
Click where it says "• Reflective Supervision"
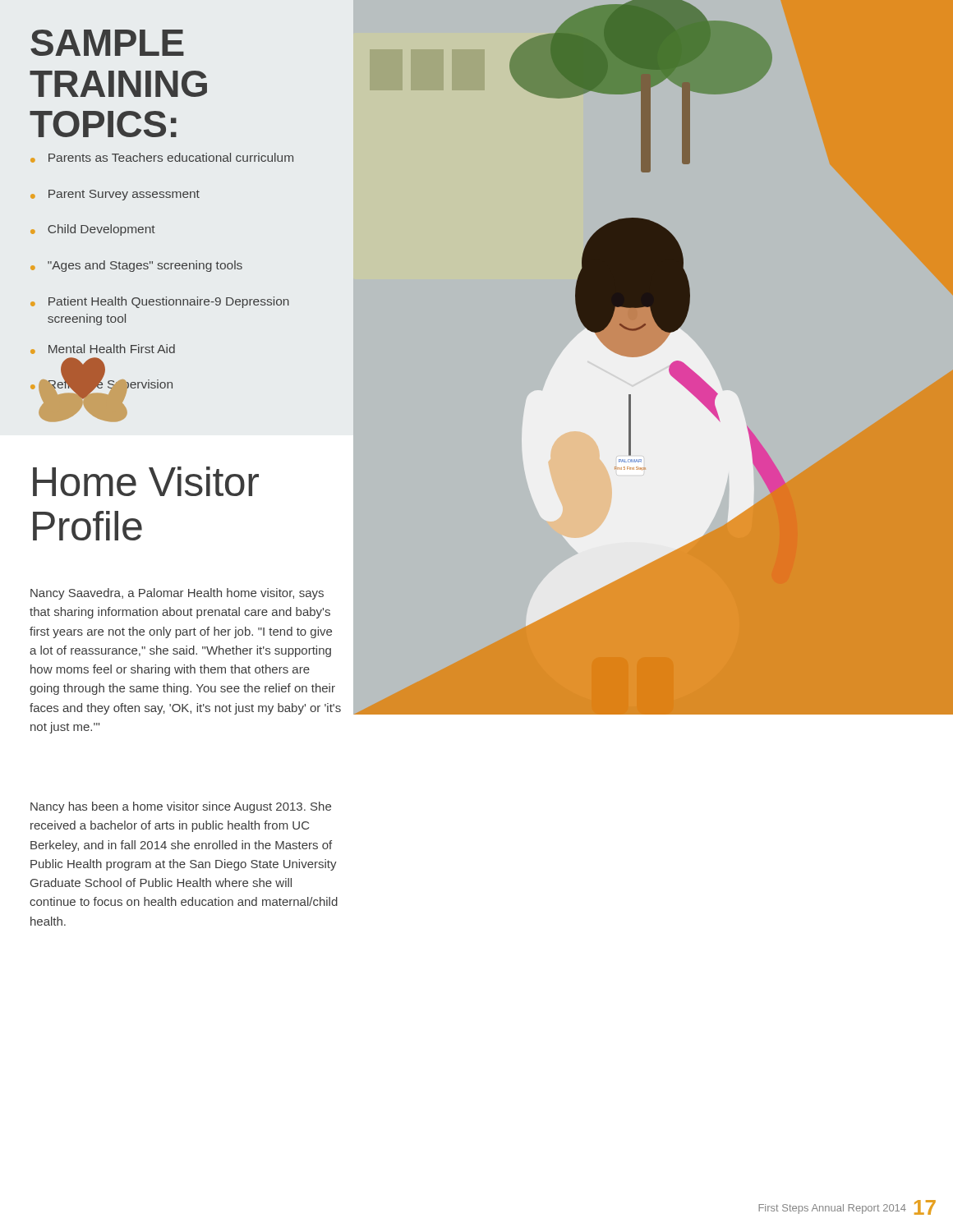point(101,388)
